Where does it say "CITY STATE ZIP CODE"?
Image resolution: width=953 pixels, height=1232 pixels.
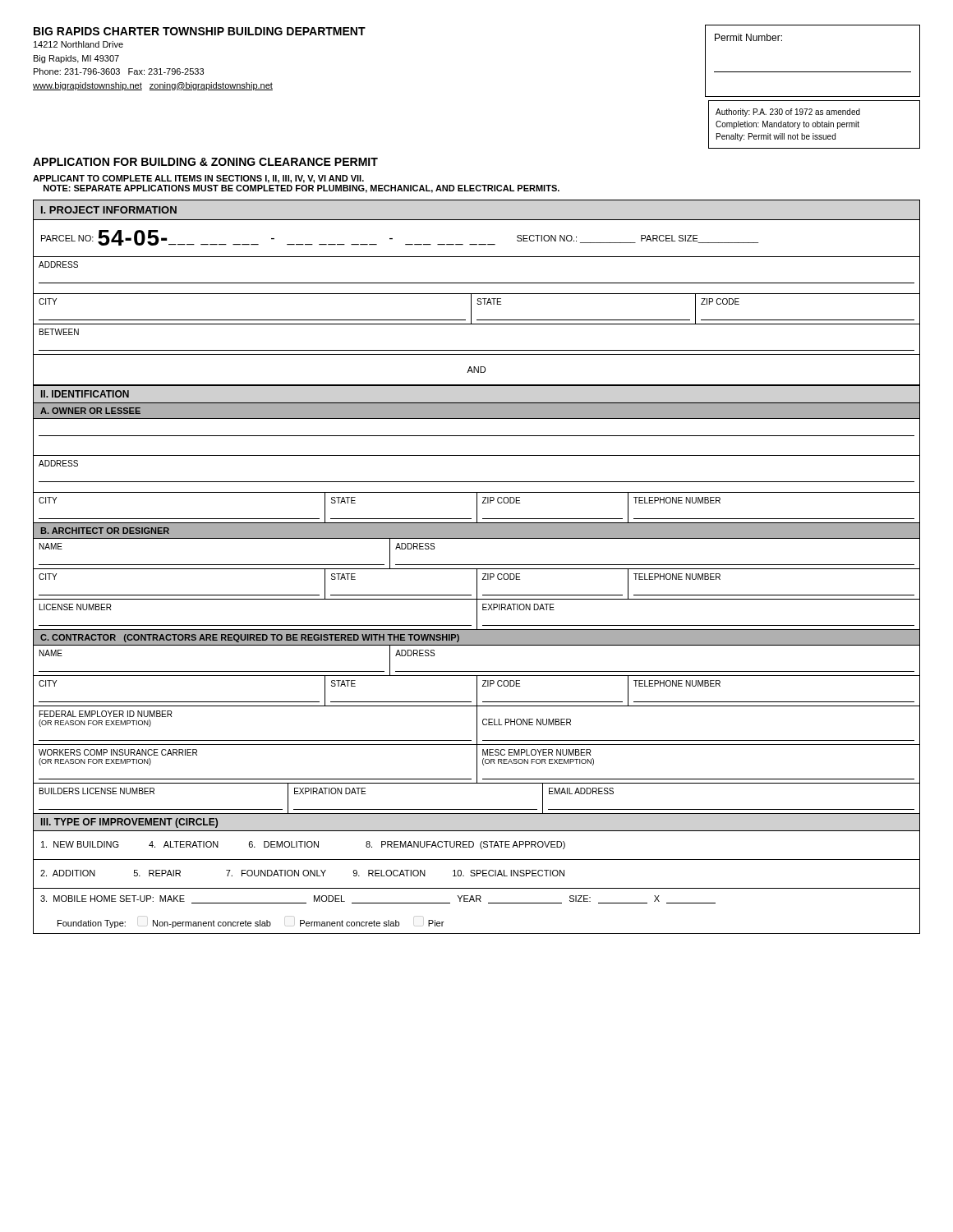click(476, 309)
